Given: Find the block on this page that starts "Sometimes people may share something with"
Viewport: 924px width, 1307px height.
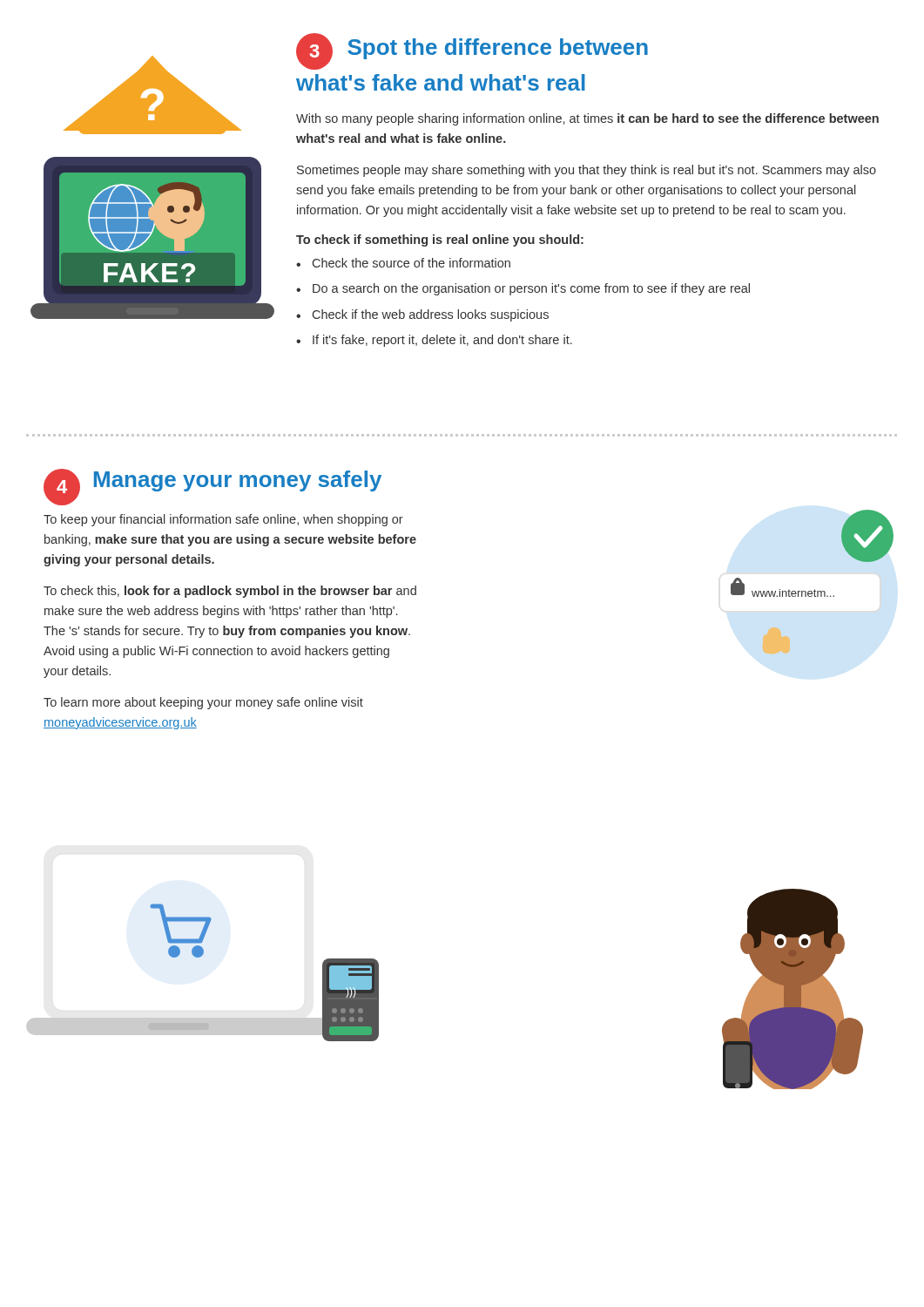Looking at the screenshot, I should click(x=586, y=190).
